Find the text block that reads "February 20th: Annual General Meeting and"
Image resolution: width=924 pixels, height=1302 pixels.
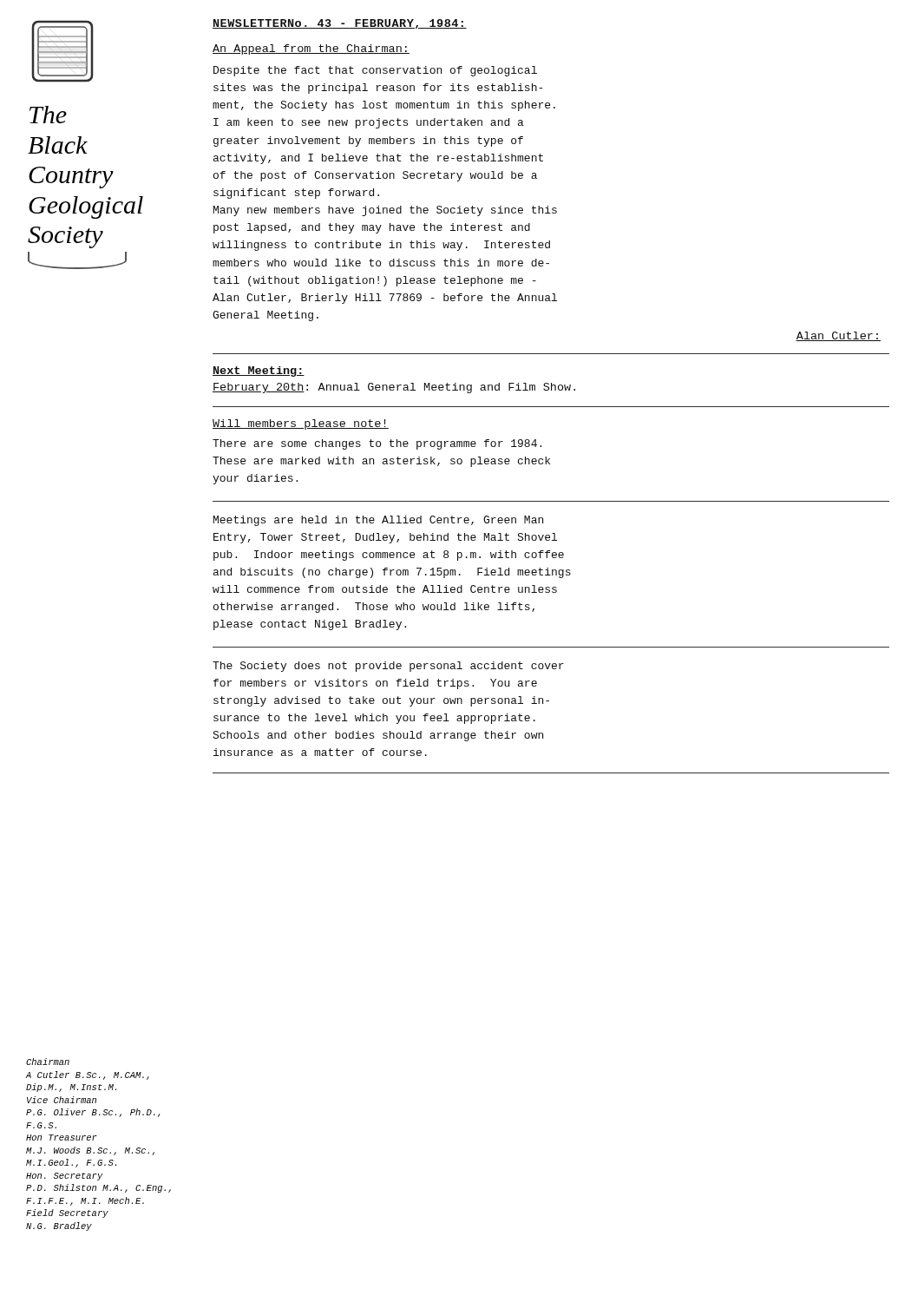click(395, 388)
